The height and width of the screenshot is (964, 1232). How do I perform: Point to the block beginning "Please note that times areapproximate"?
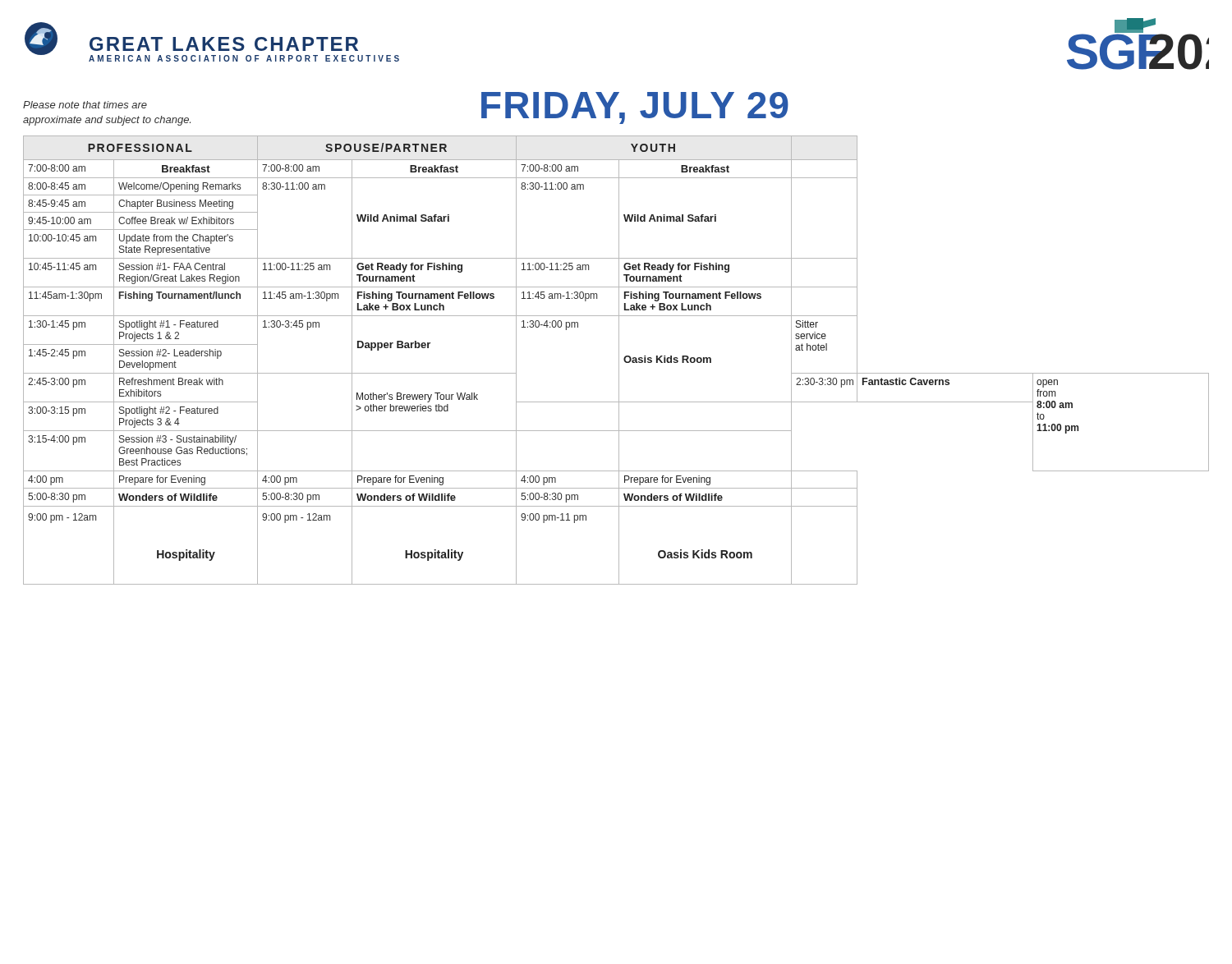(x=108, y=112)
